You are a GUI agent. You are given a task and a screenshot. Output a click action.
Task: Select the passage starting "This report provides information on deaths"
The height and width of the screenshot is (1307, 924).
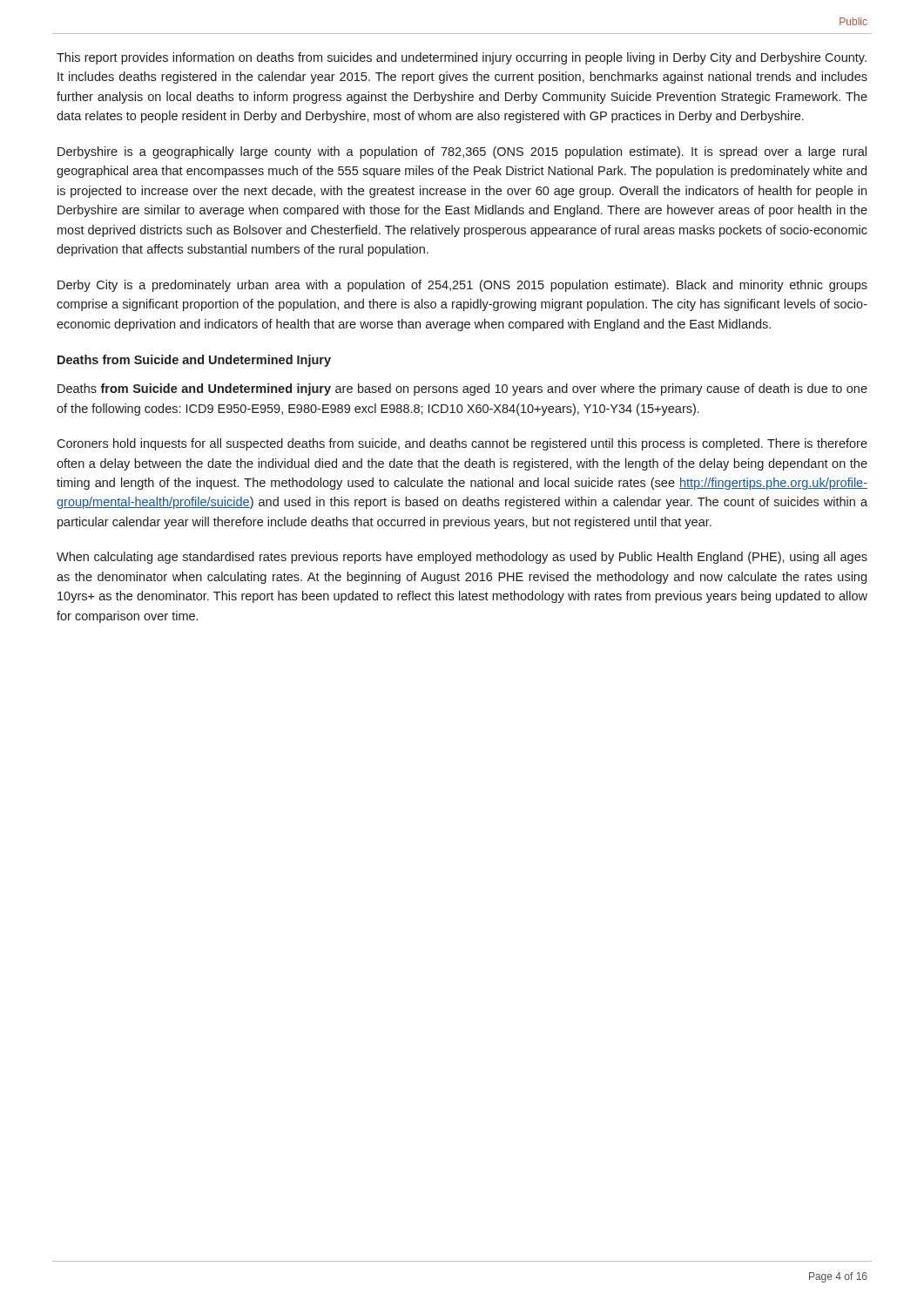pos(462,87)
